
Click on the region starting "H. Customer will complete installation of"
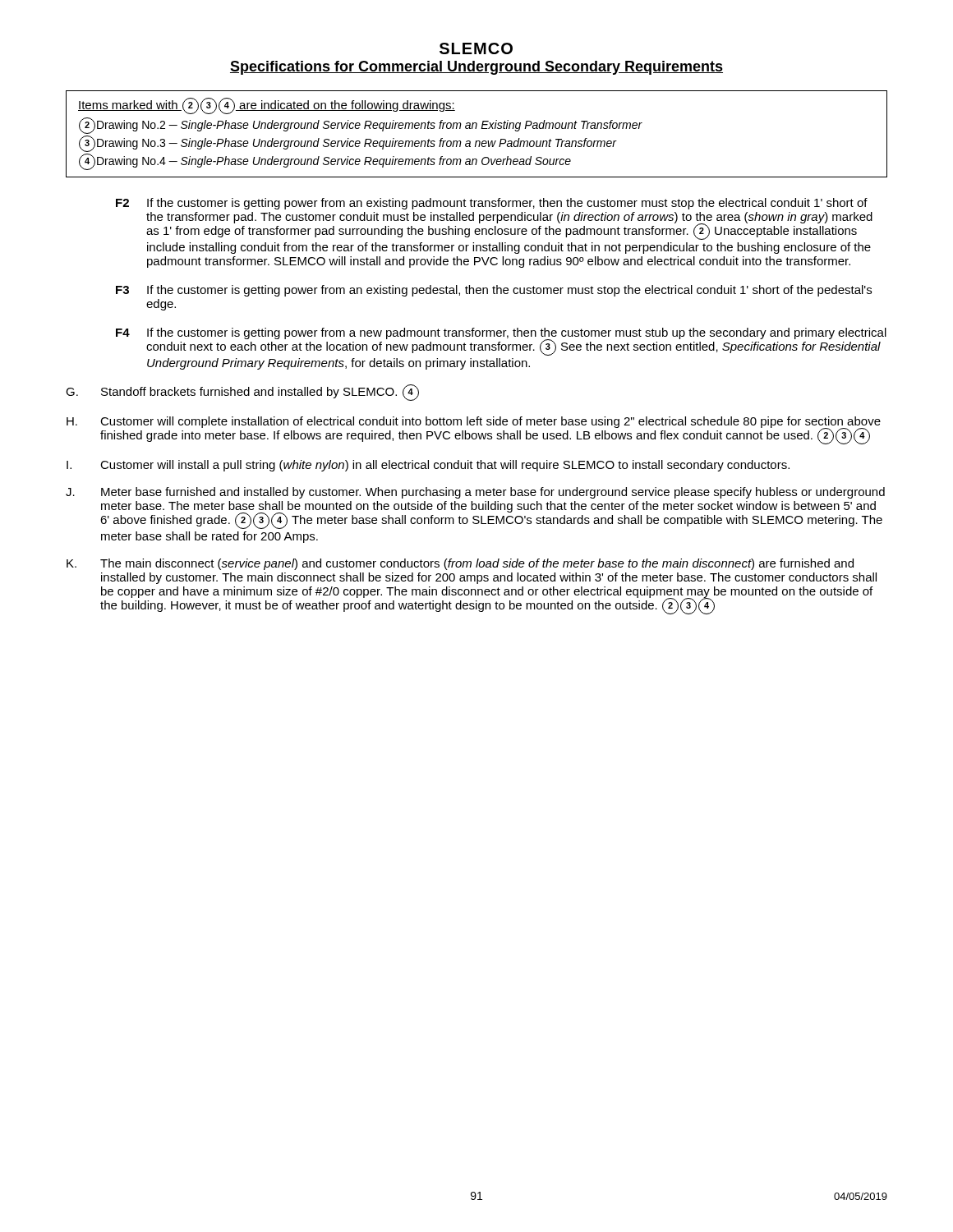click(476, 429)
